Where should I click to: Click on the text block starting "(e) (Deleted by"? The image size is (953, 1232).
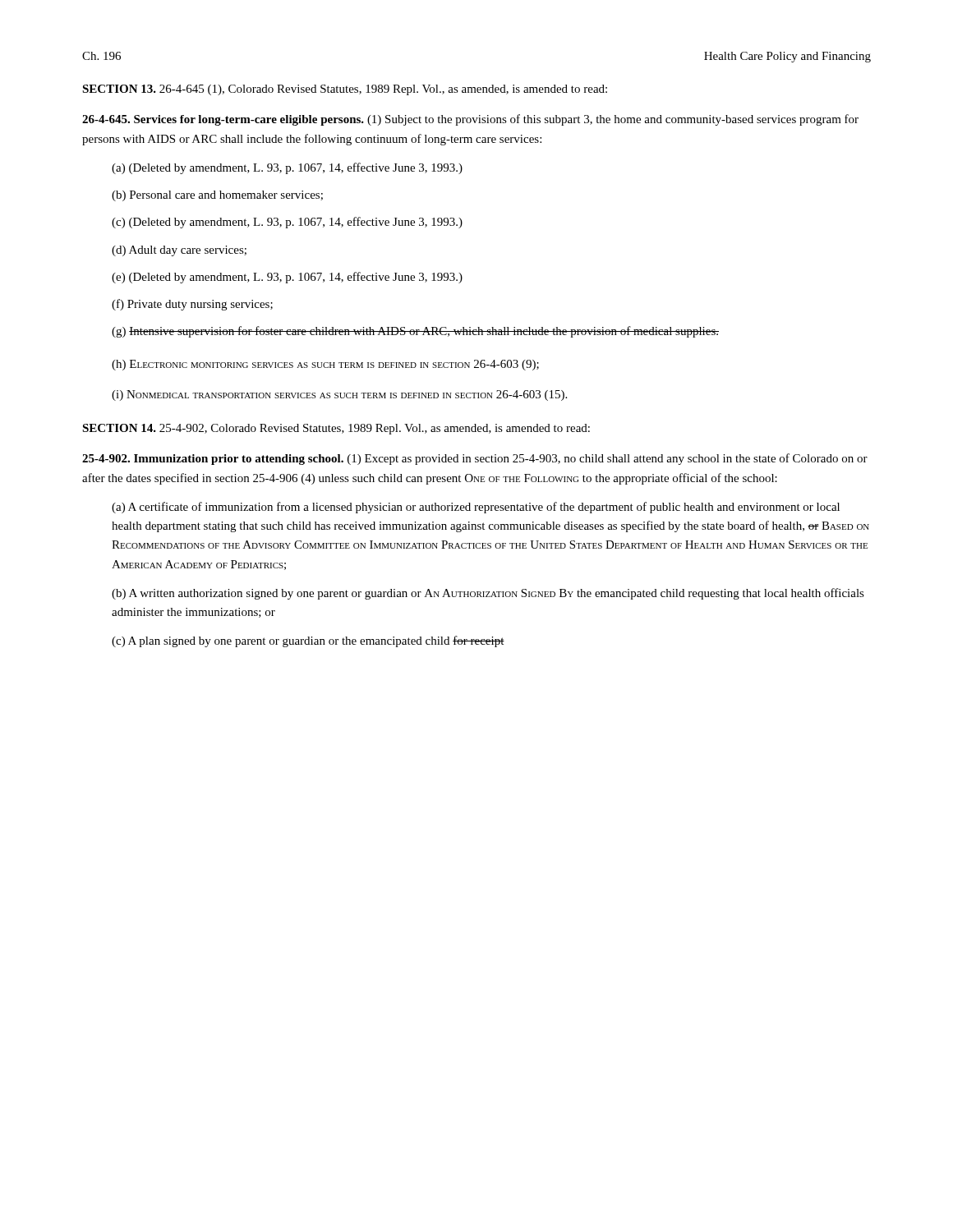click(x=287, y=277)
